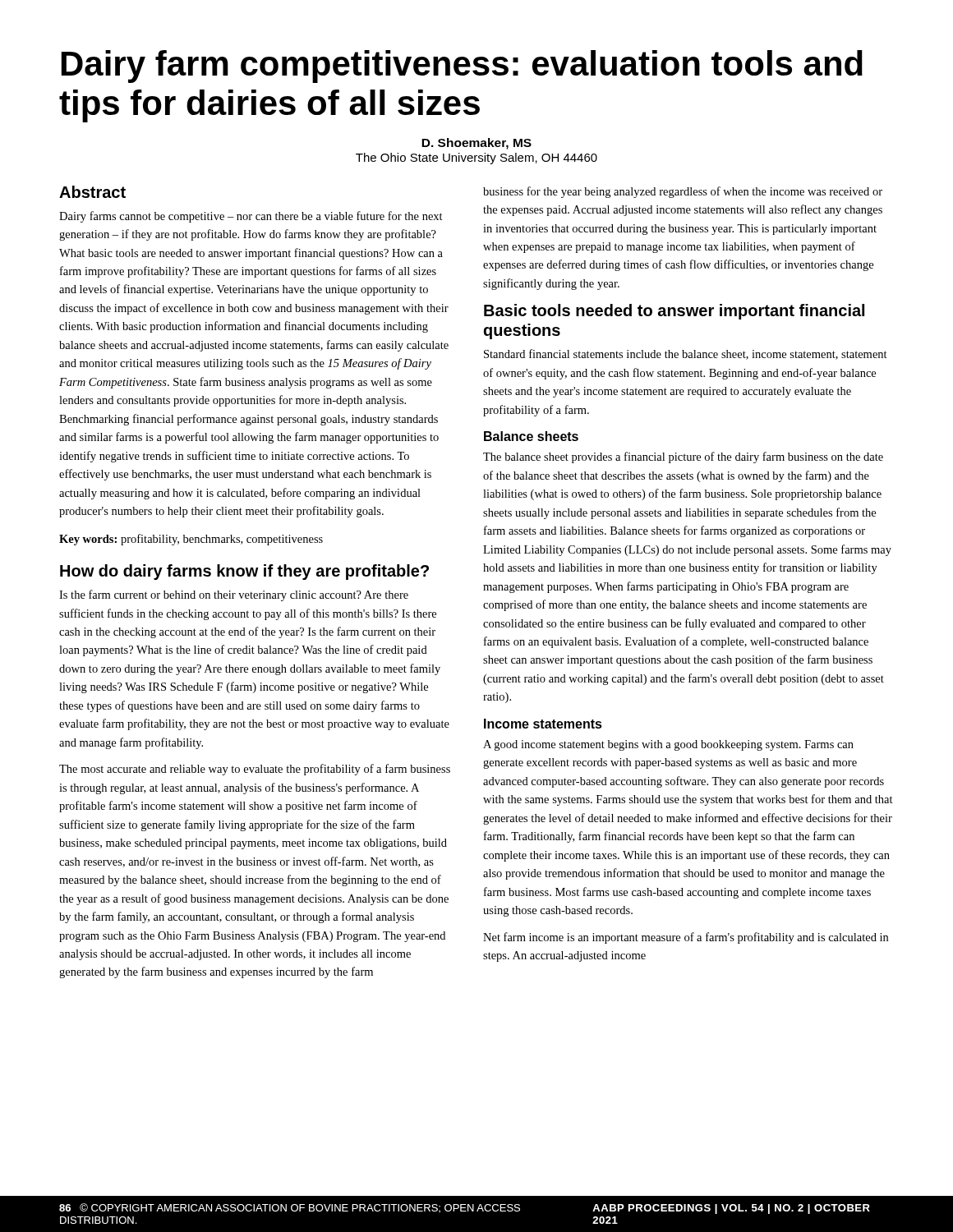Click on the element starting "A good income statement begins with a good"
The width and height of the screenshot is (953, 1232).
pyautogui.click(x=688, y=827)
